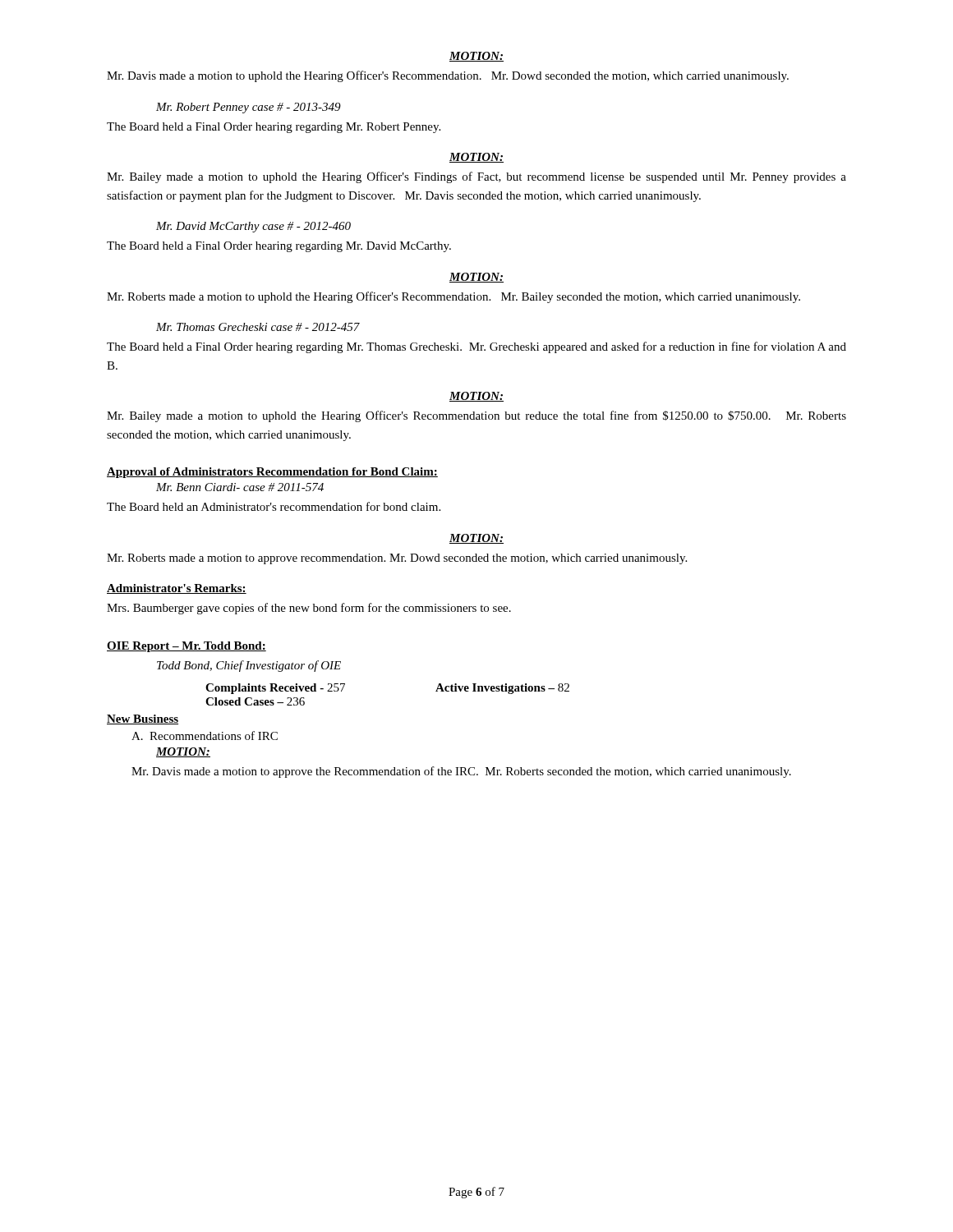
Task: Point to the region starting "Approval of Administrators Recommendation for Bond Claim:"
Action: click(x=272, y=471)
